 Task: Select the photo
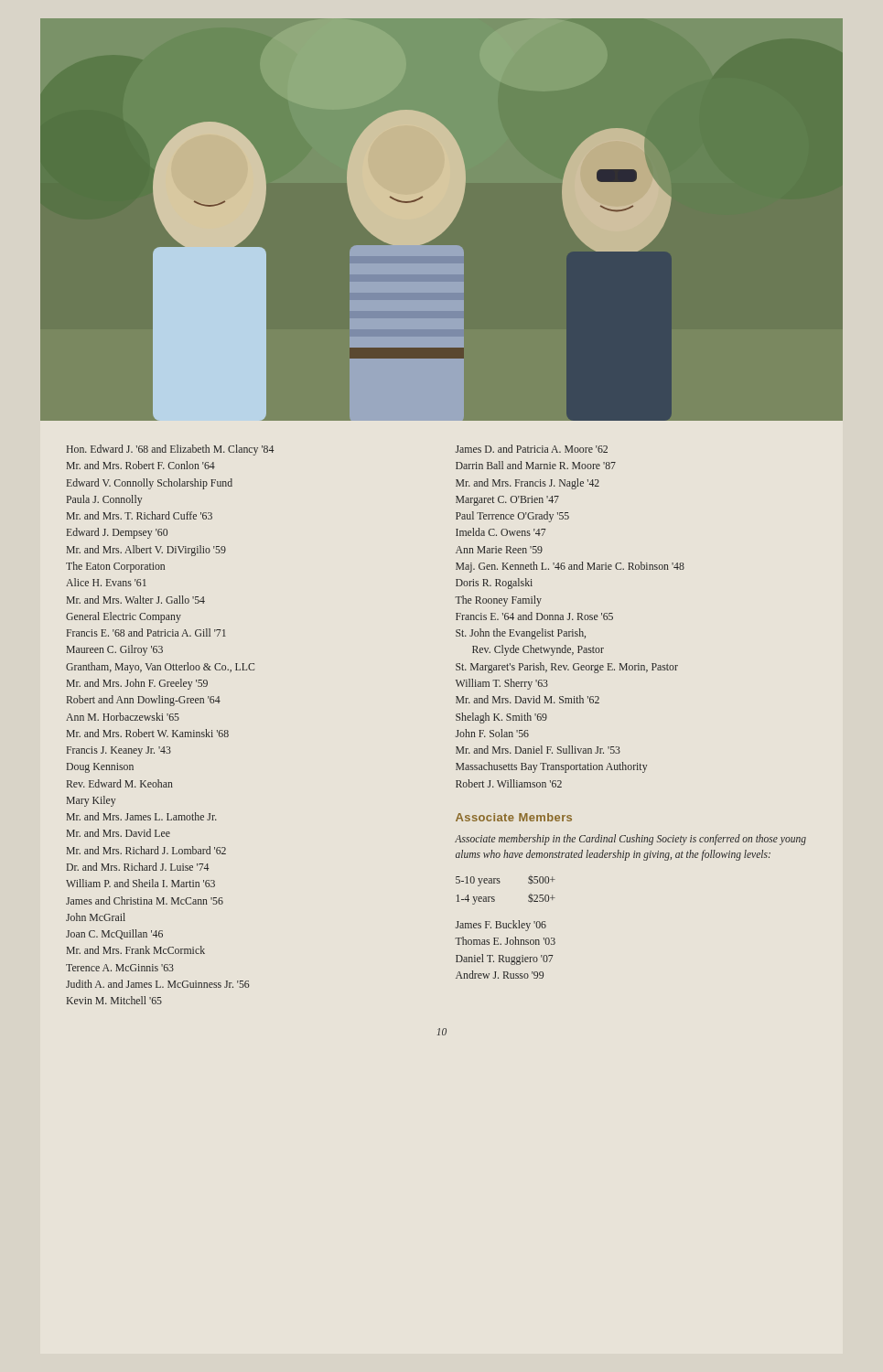(442, 220)
